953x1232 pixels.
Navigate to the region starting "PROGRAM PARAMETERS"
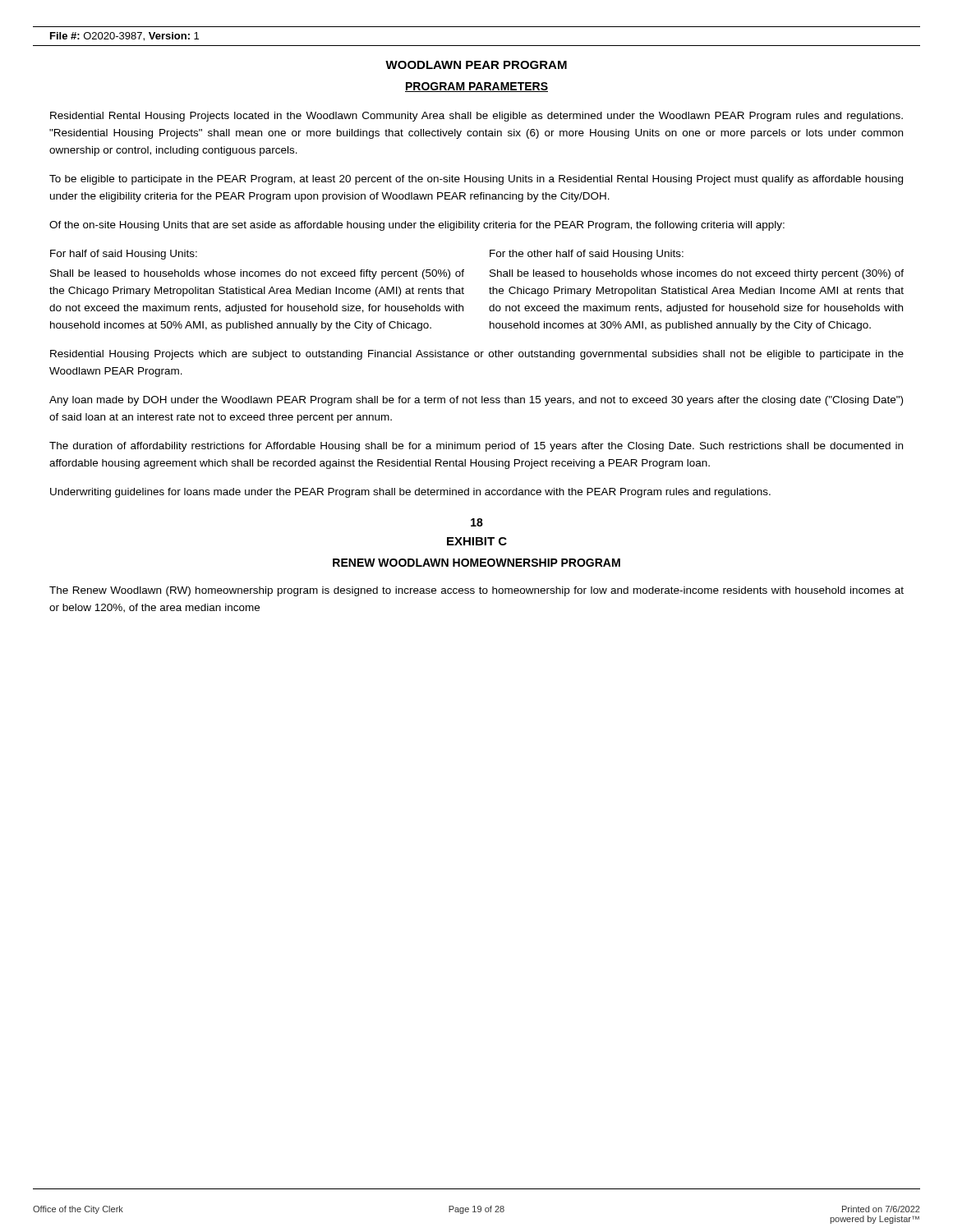point(476,86)
